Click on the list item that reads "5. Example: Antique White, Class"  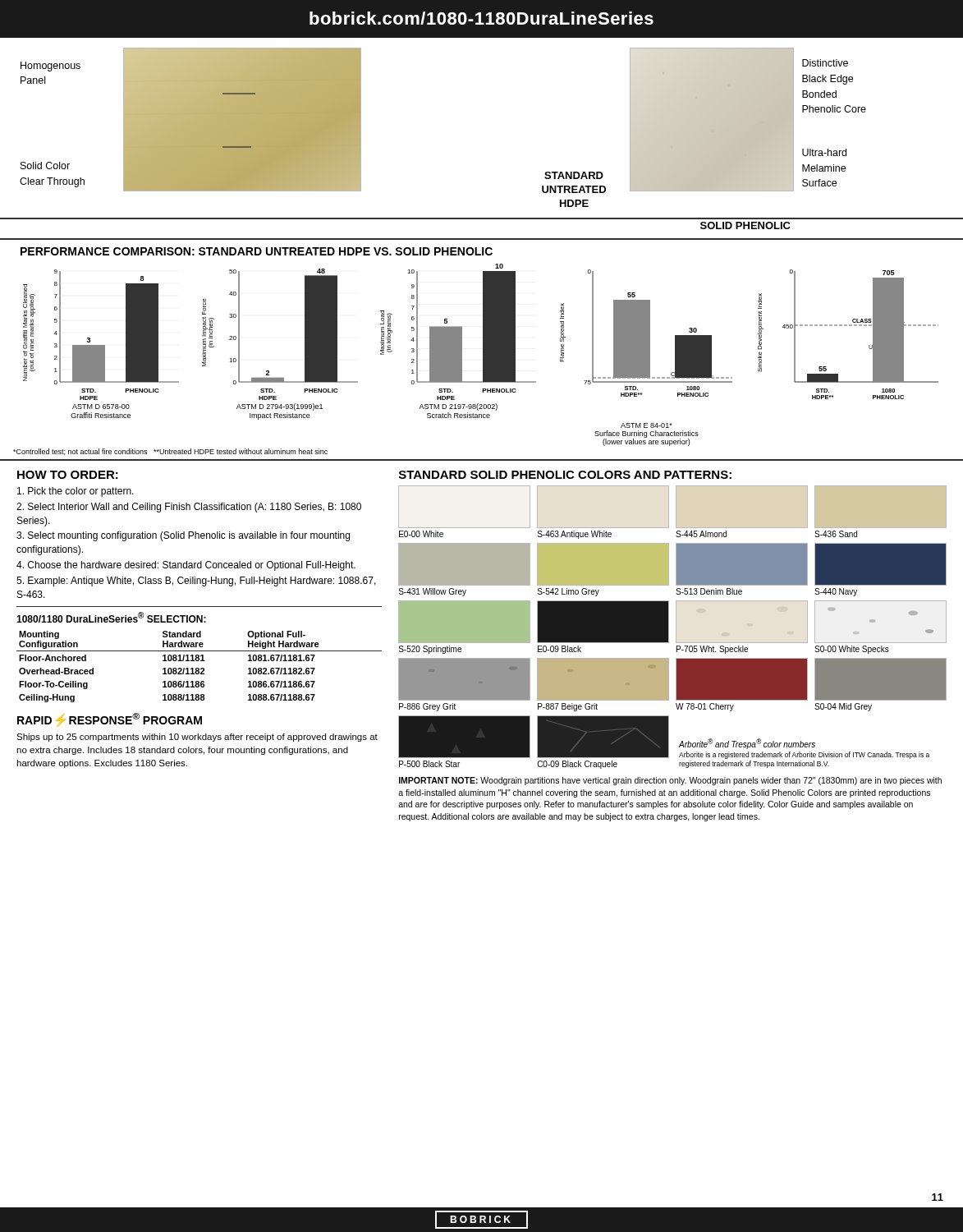tap(196, 587)
